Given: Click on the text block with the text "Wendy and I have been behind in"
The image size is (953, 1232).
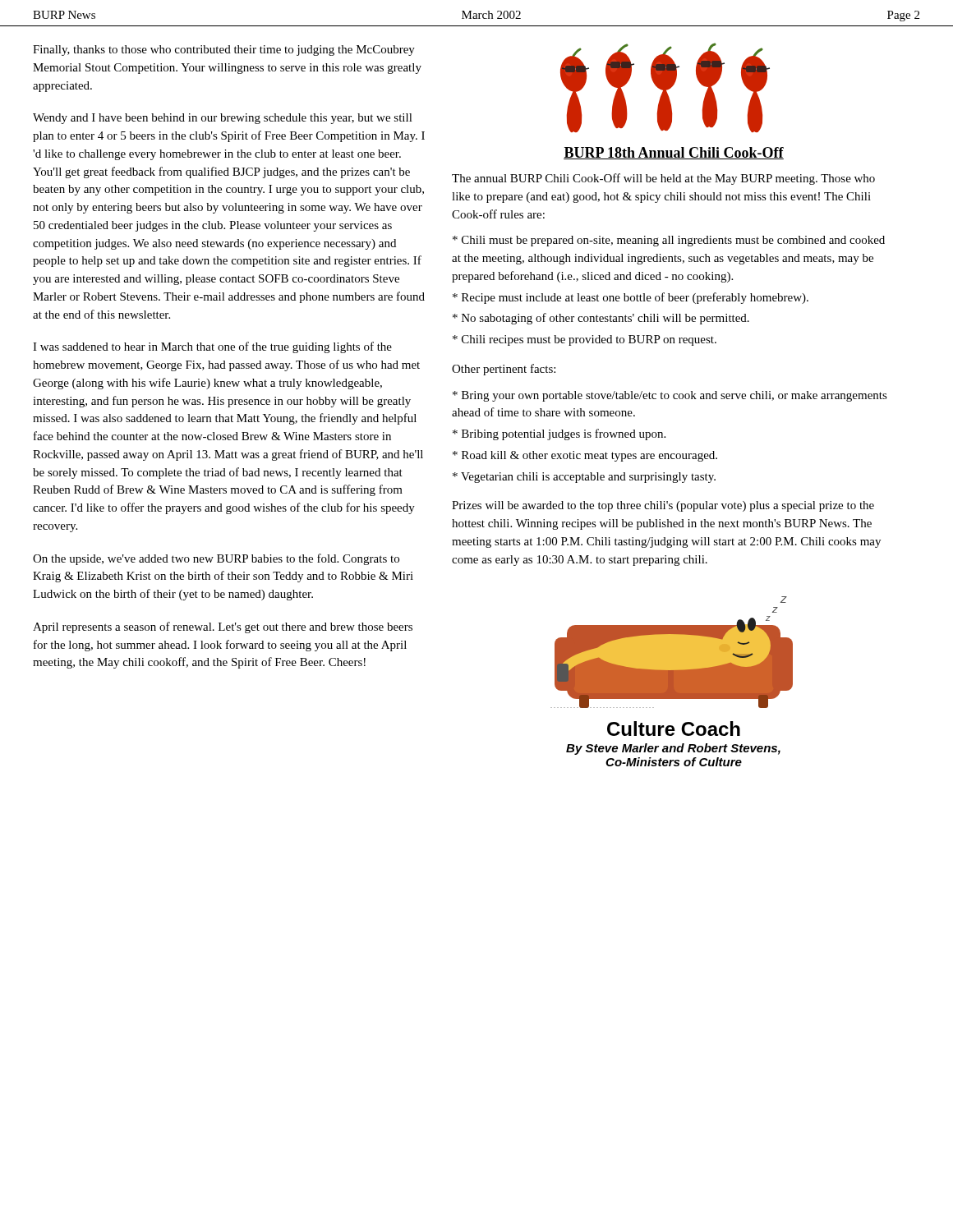Looking at the screenshot, I should click(x=229, y=216).
